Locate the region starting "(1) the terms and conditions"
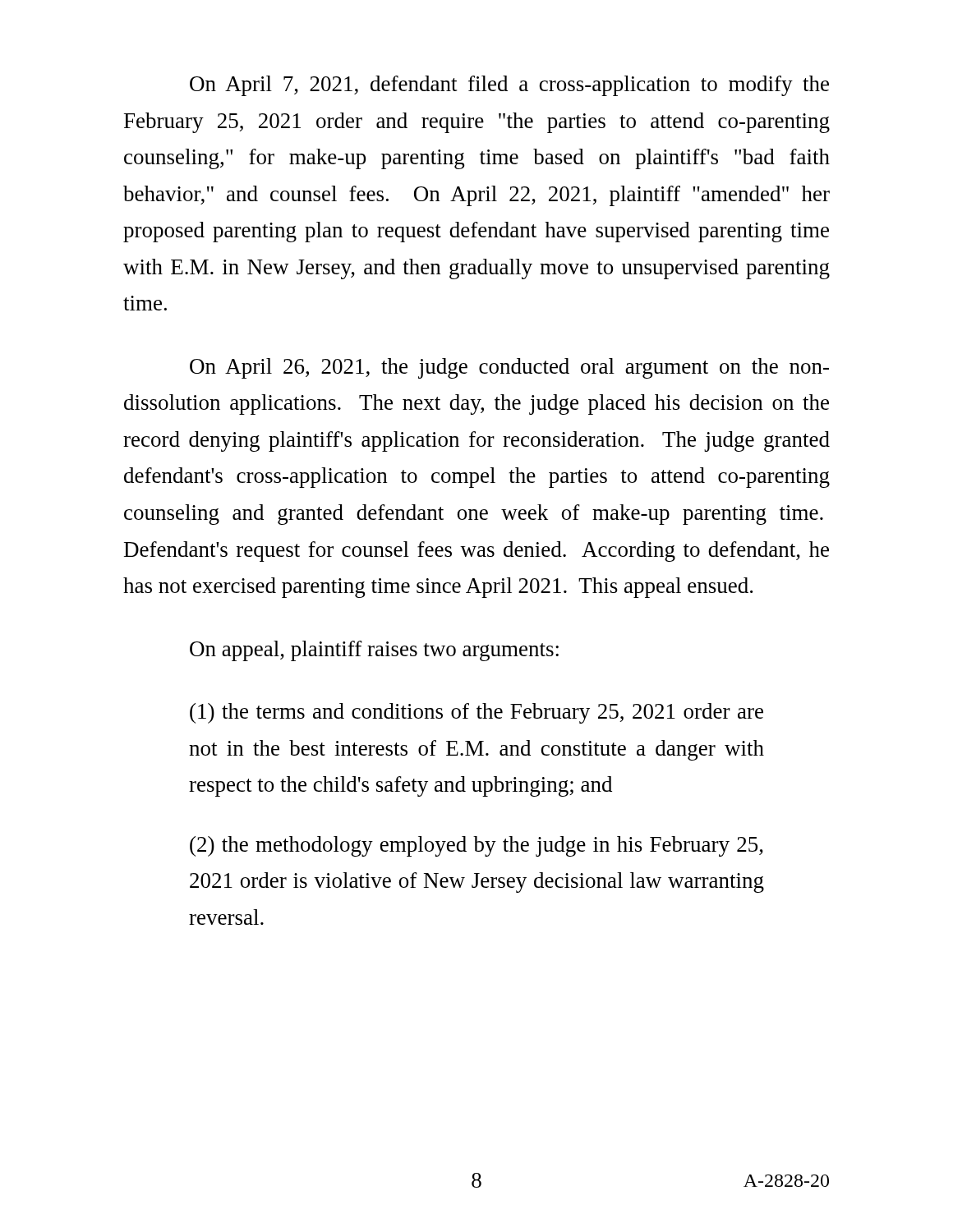This screenshot has height=1232, width=953. tap(476, 748)
